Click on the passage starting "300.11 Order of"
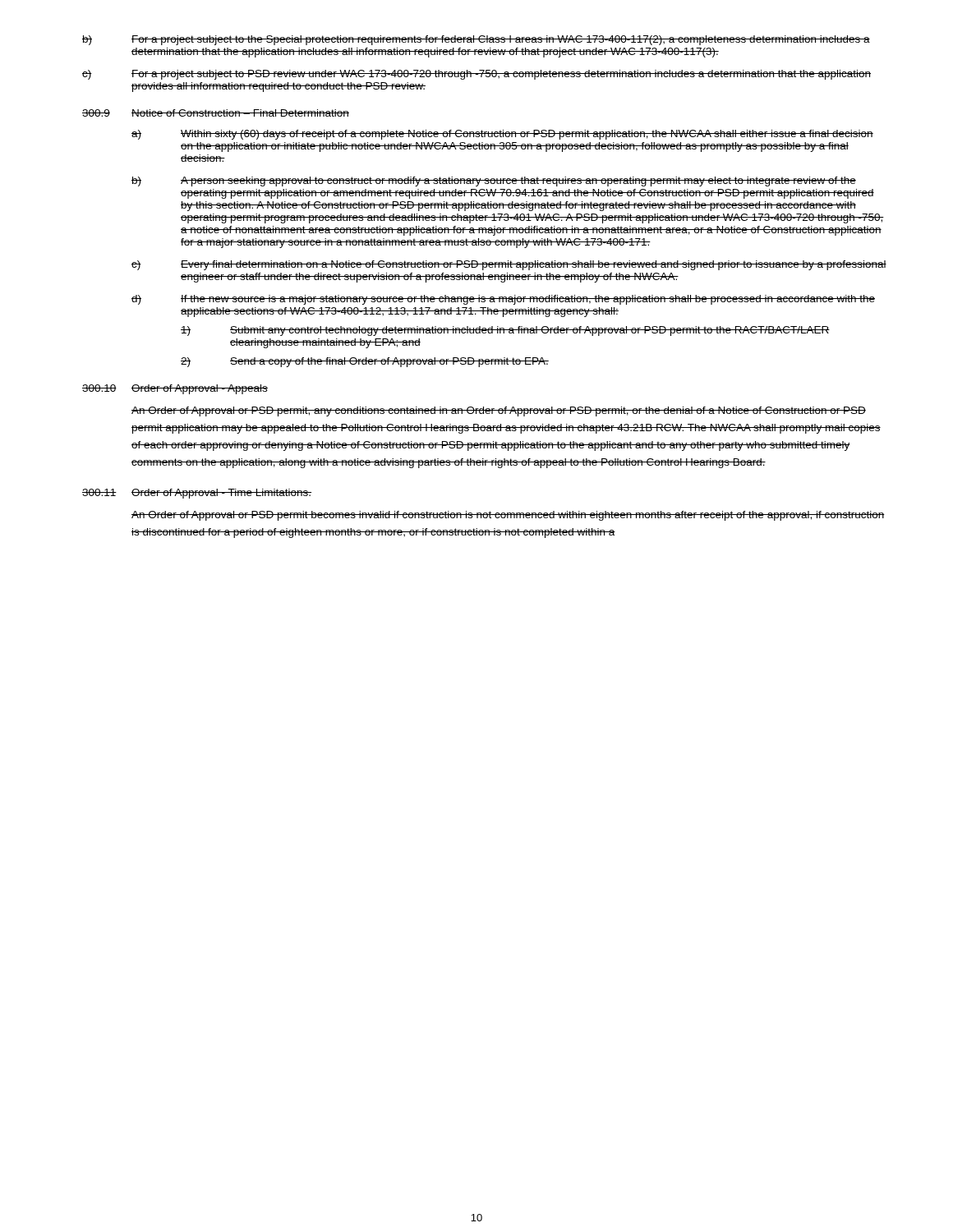Viewport: 953px width, 1232px height. 197,494
